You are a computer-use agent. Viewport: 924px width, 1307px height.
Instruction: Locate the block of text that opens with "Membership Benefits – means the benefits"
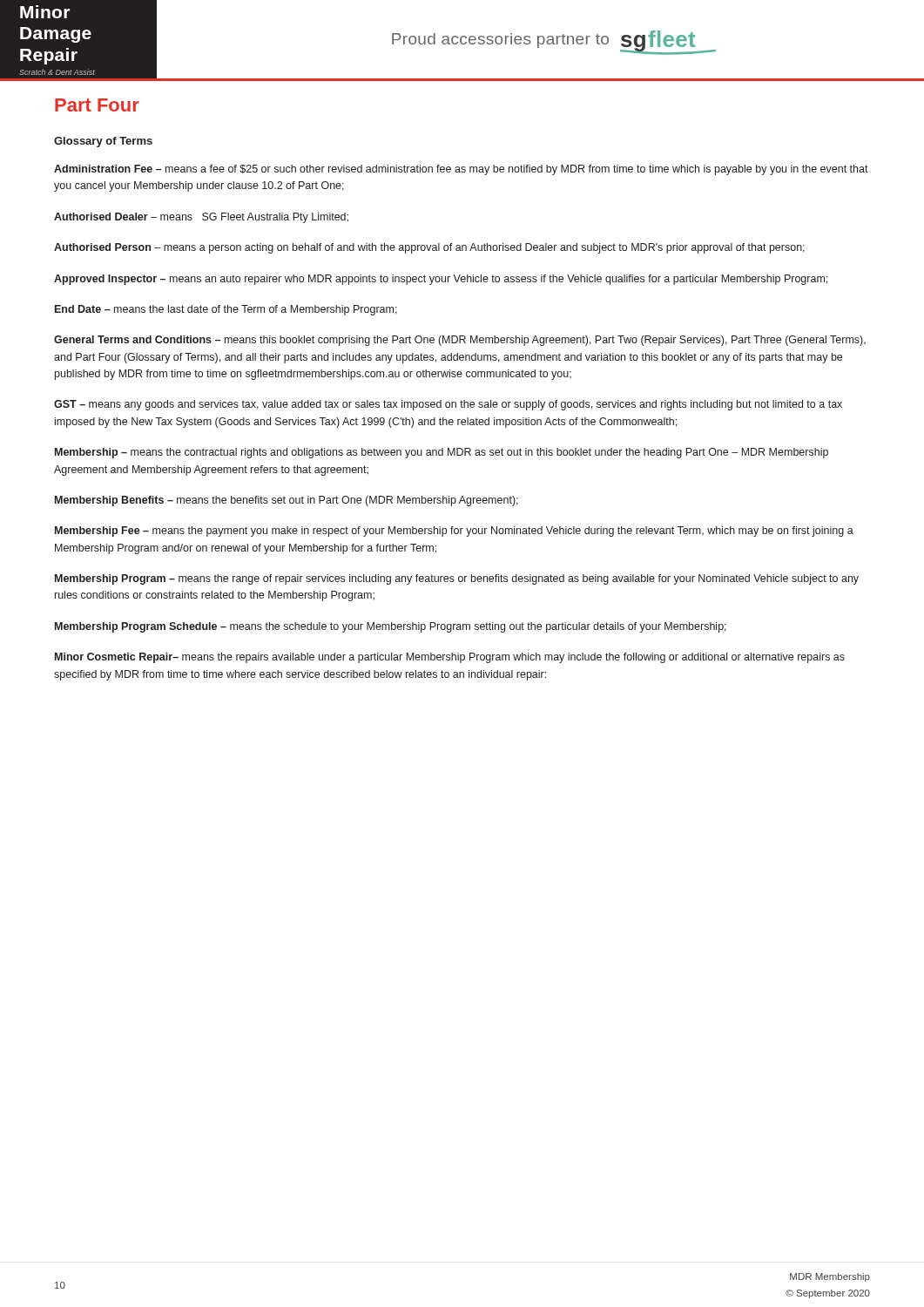tap(286, 500)
